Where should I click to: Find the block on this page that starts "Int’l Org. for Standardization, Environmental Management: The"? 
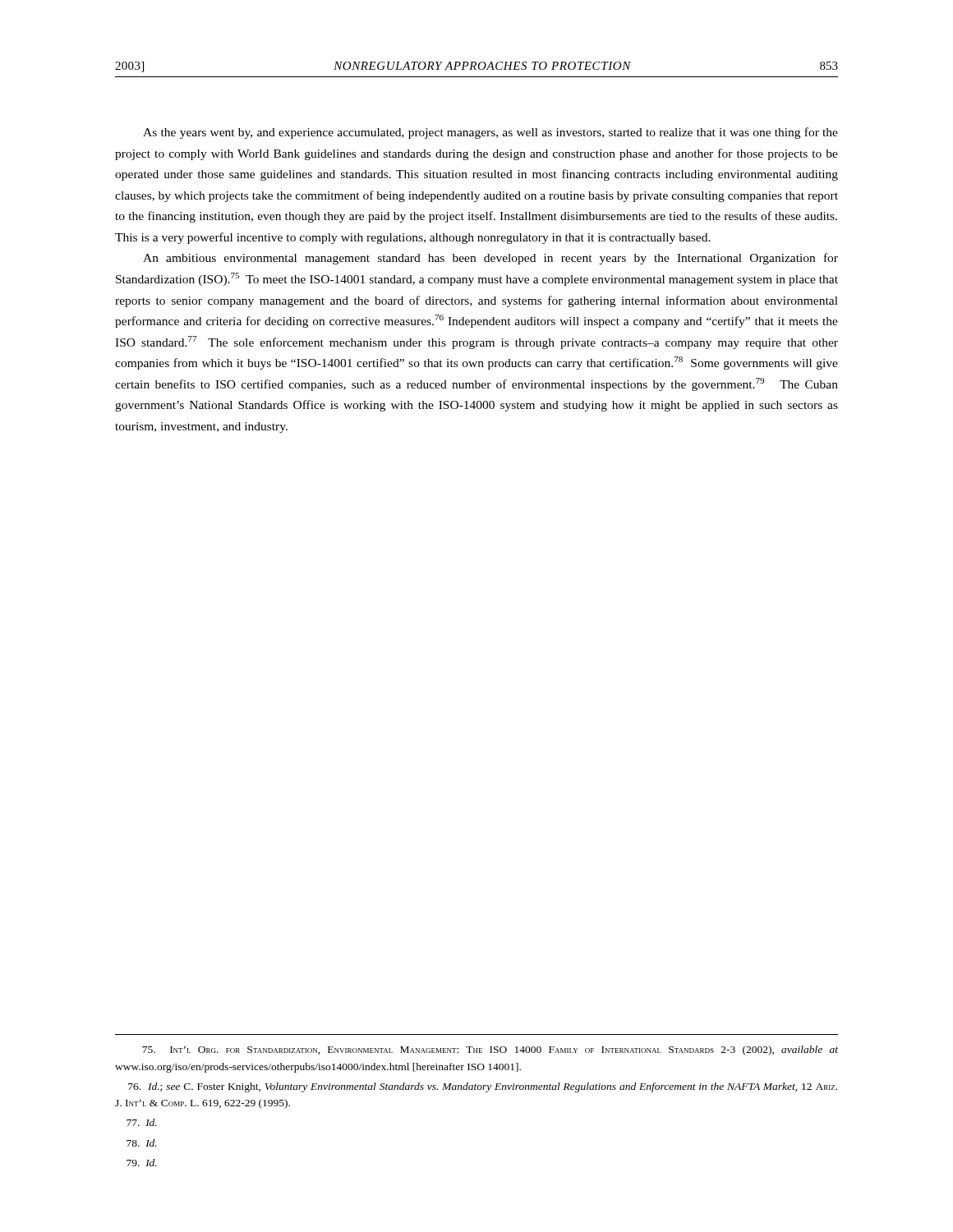tap(476, 1058)
